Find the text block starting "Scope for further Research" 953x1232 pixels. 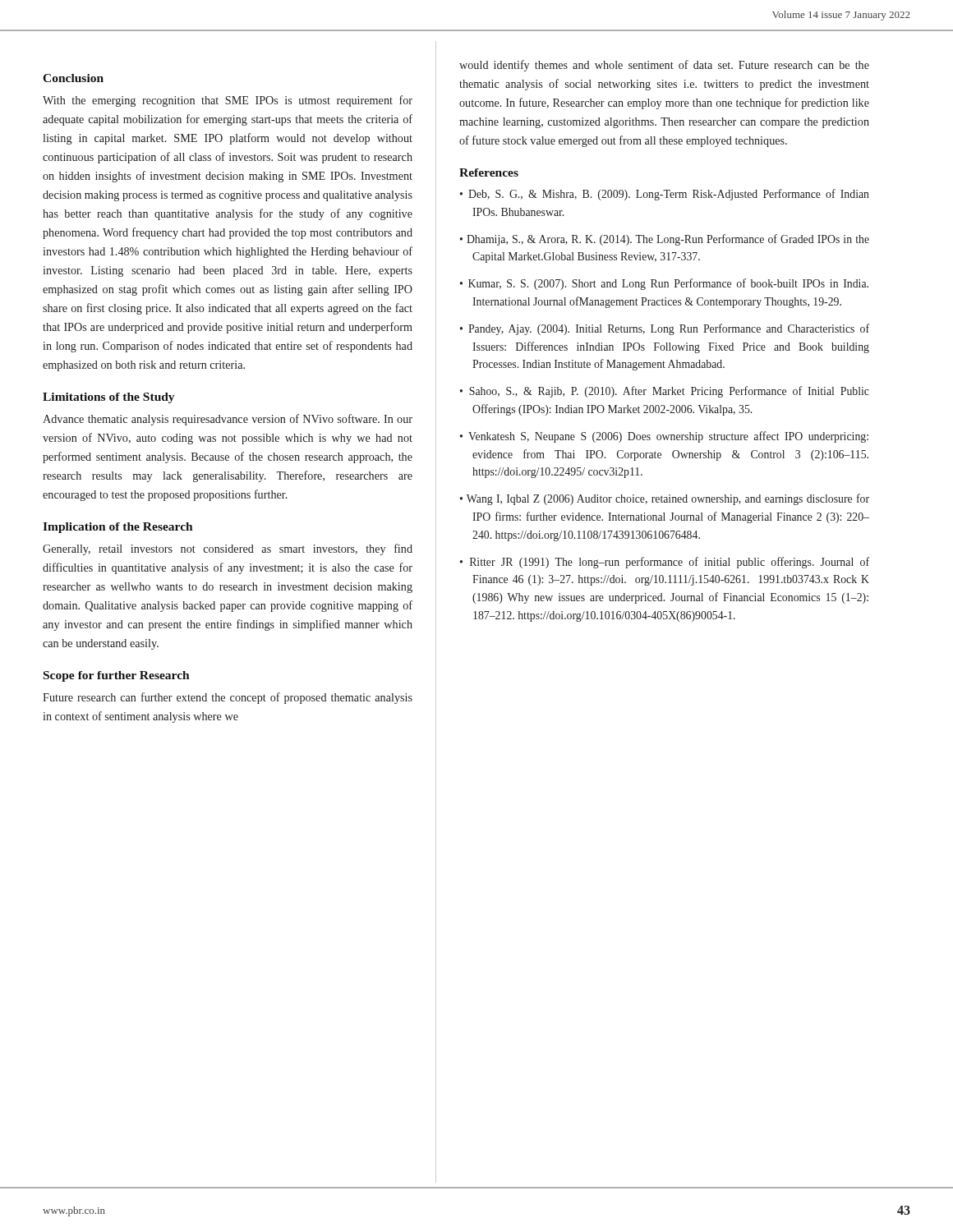tap(116, 675)
